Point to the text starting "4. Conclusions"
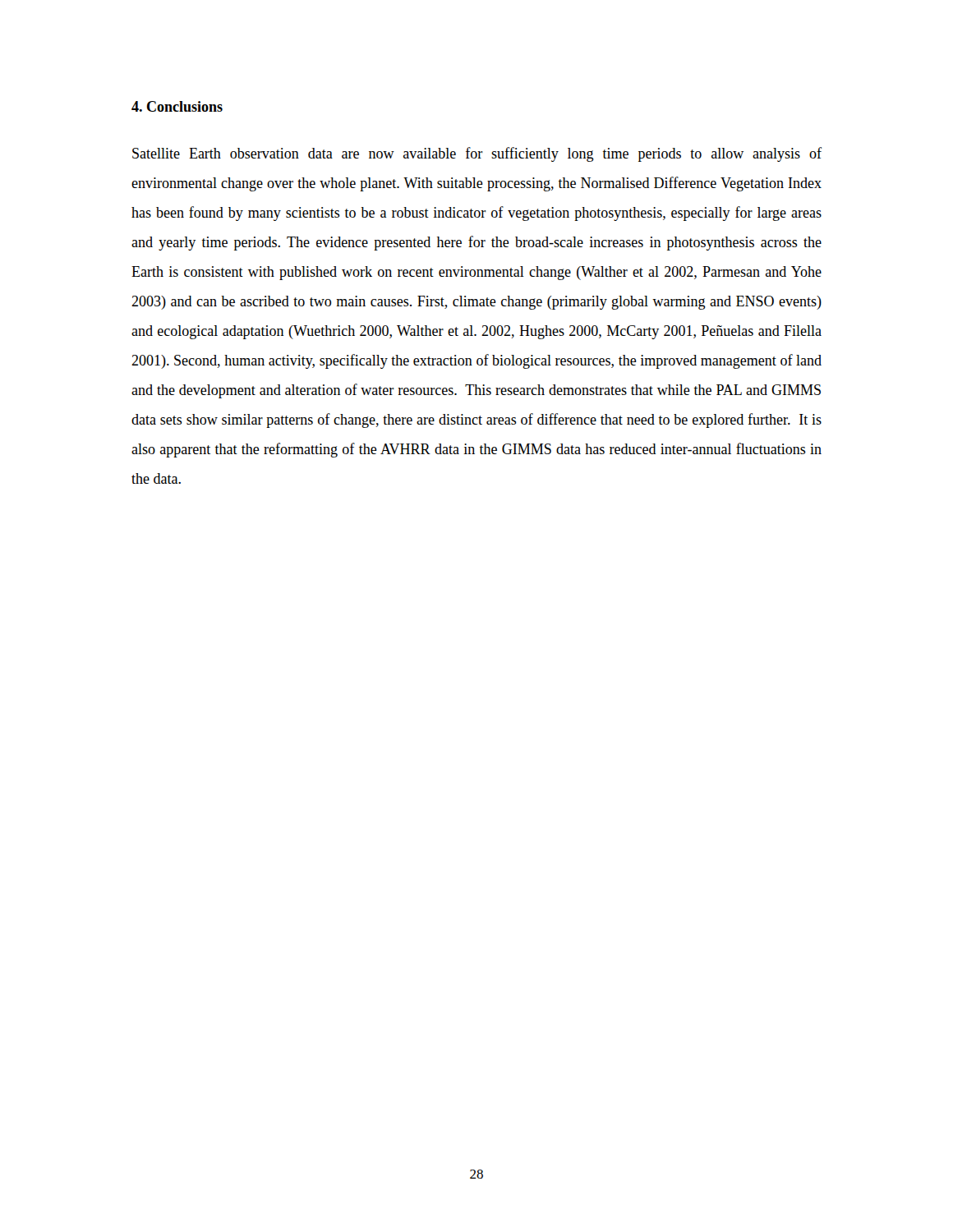953x1232 pixels. tap(177, 107)
